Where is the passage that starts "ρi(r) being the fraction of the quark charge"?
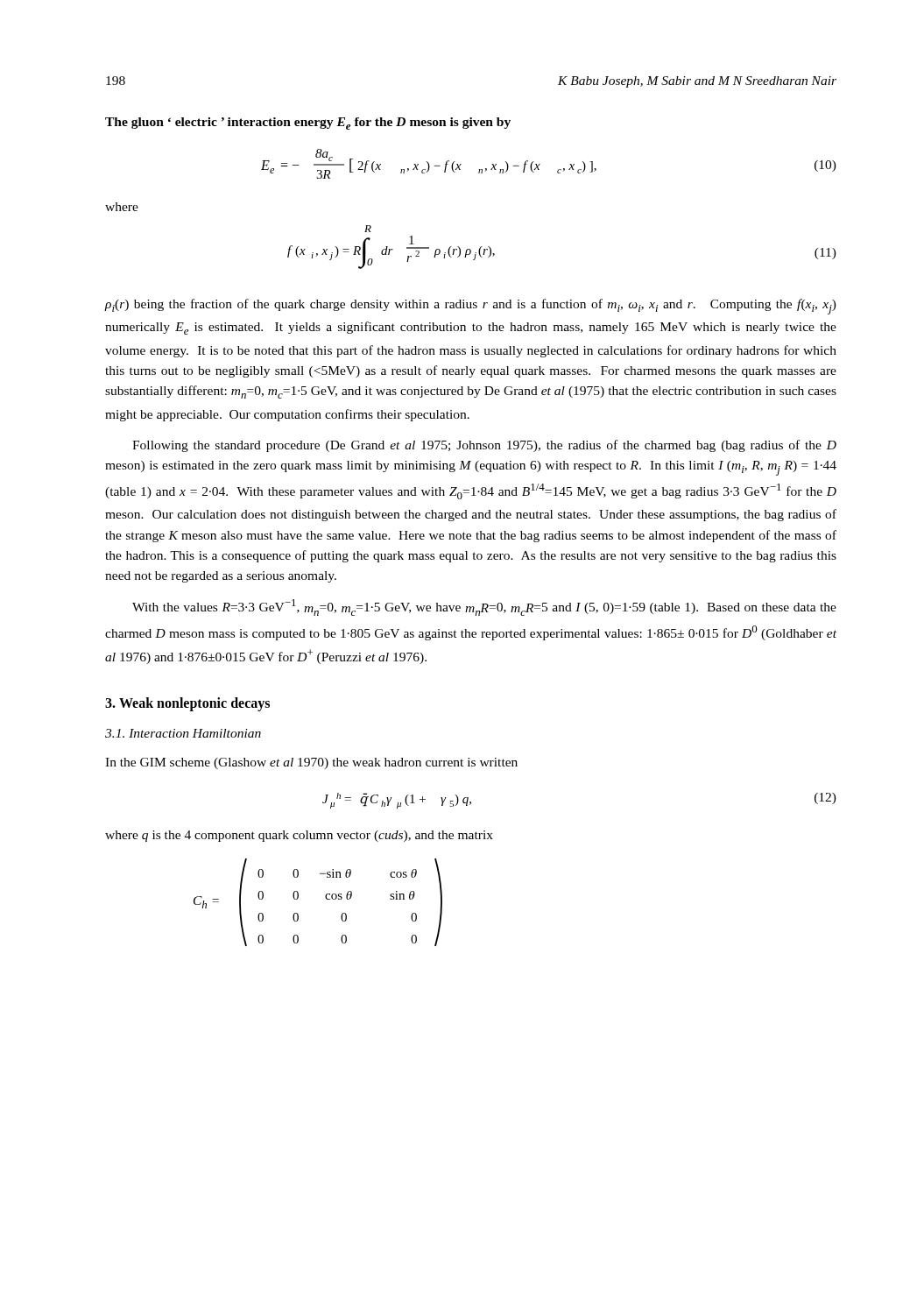The width and height of the screenshot is (924, 1314). [471, 359]
